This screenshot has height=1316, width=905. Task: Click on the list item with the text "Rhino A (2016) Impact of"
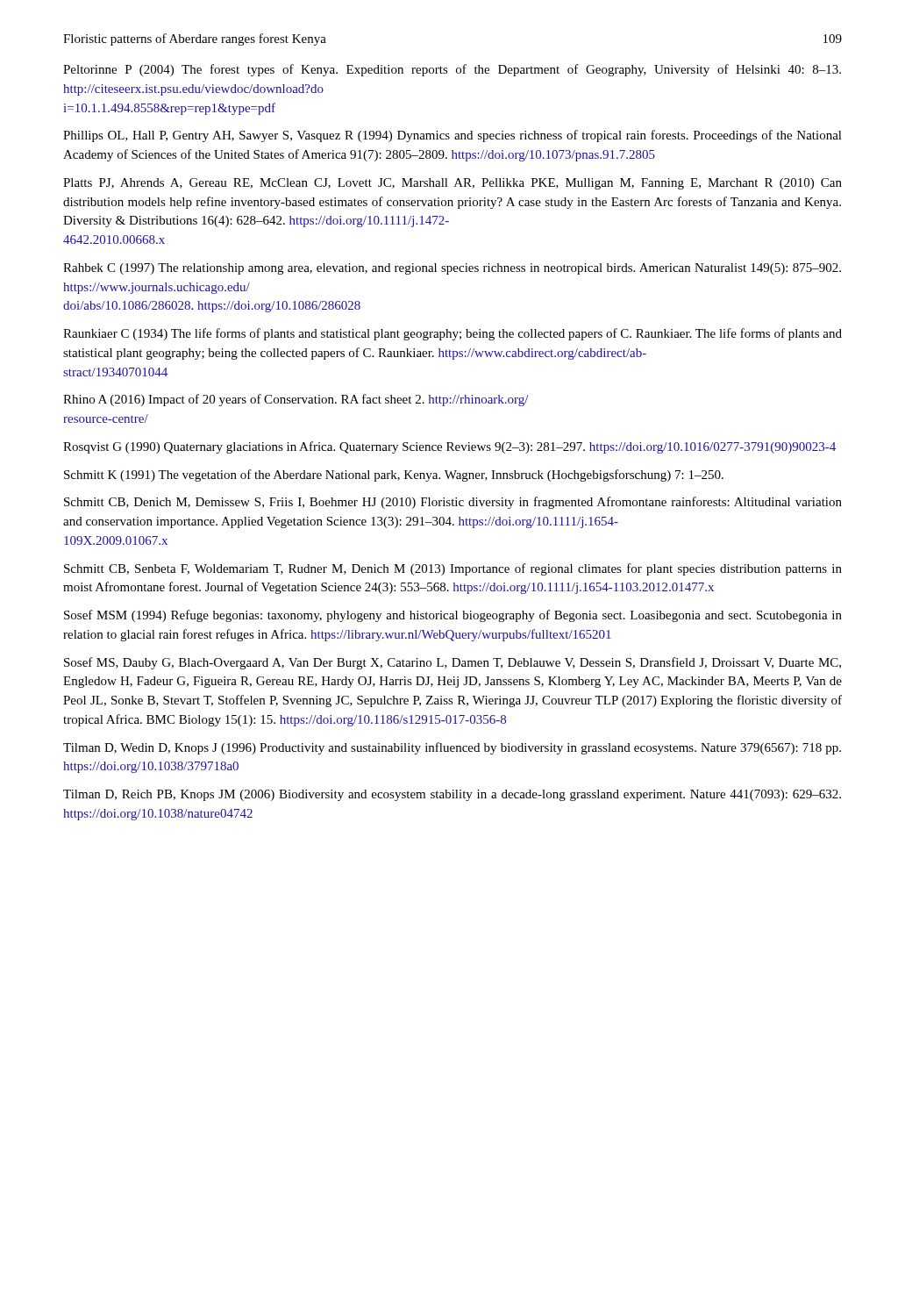point(452,410)
